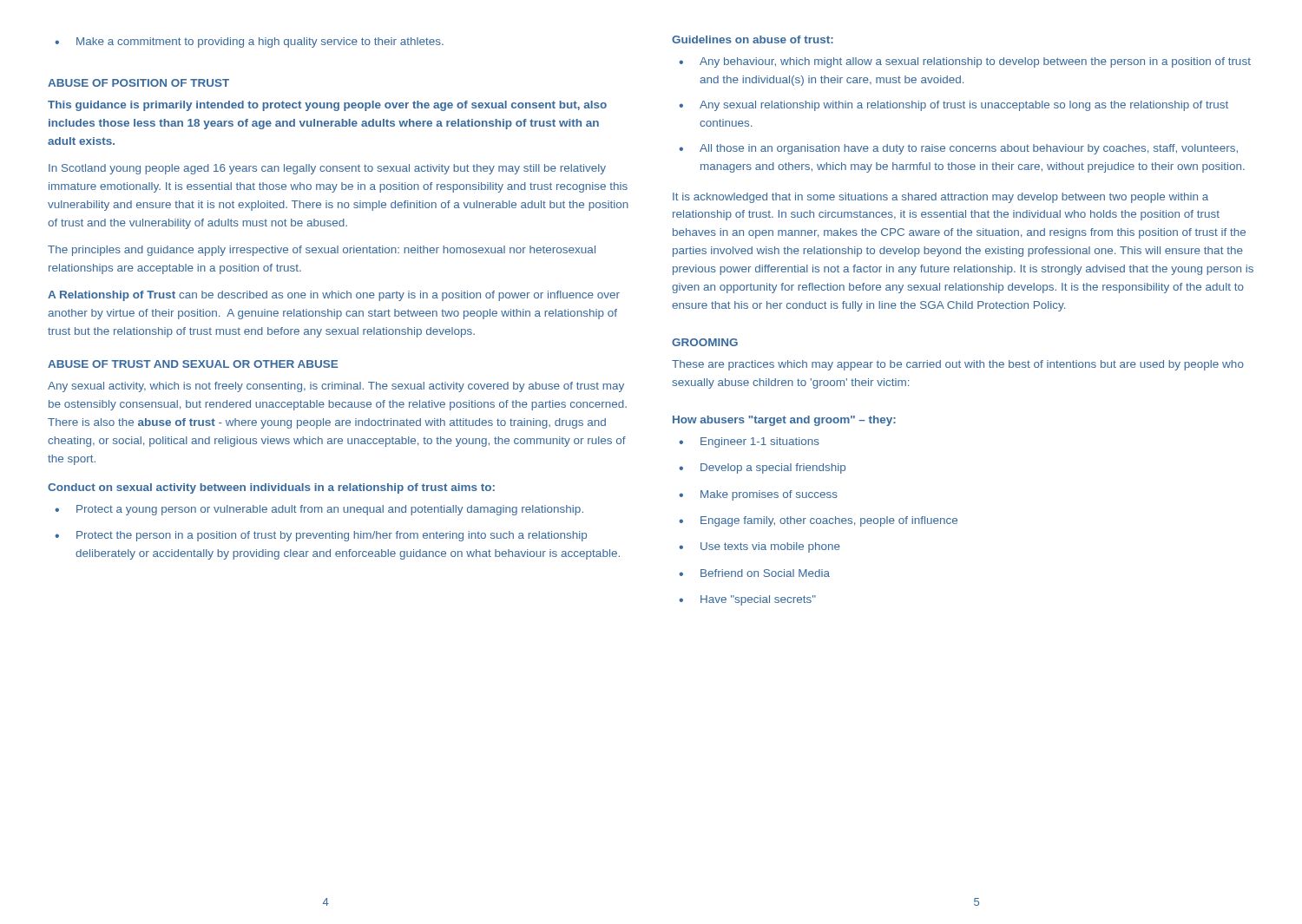Locate the text "• Make promises of success"
The height and width of the screenshot is (924, 1302).
758,495
